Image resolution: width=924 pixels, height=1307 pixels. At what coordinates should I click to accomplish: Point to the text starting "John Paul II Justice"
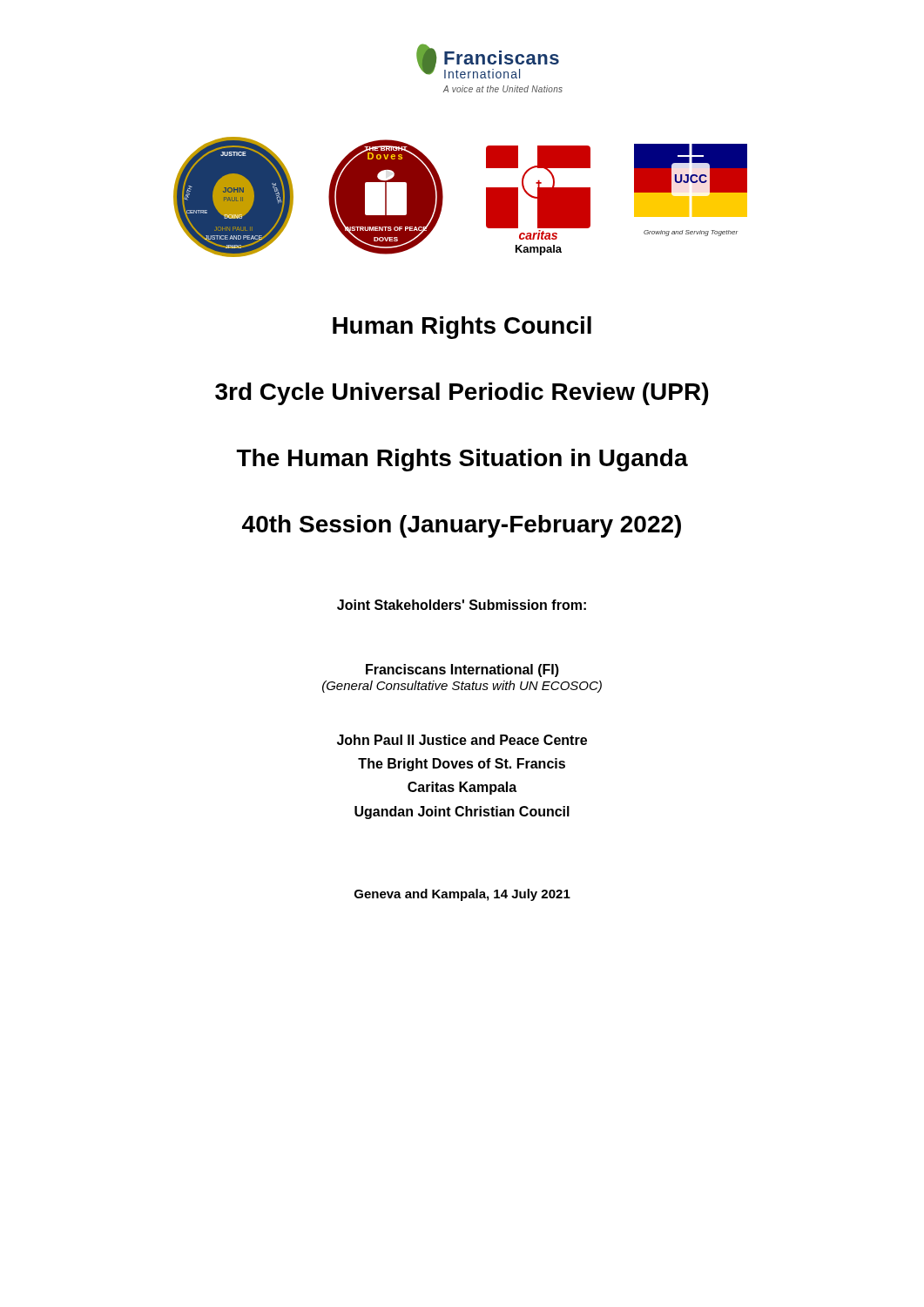(462, 776)
